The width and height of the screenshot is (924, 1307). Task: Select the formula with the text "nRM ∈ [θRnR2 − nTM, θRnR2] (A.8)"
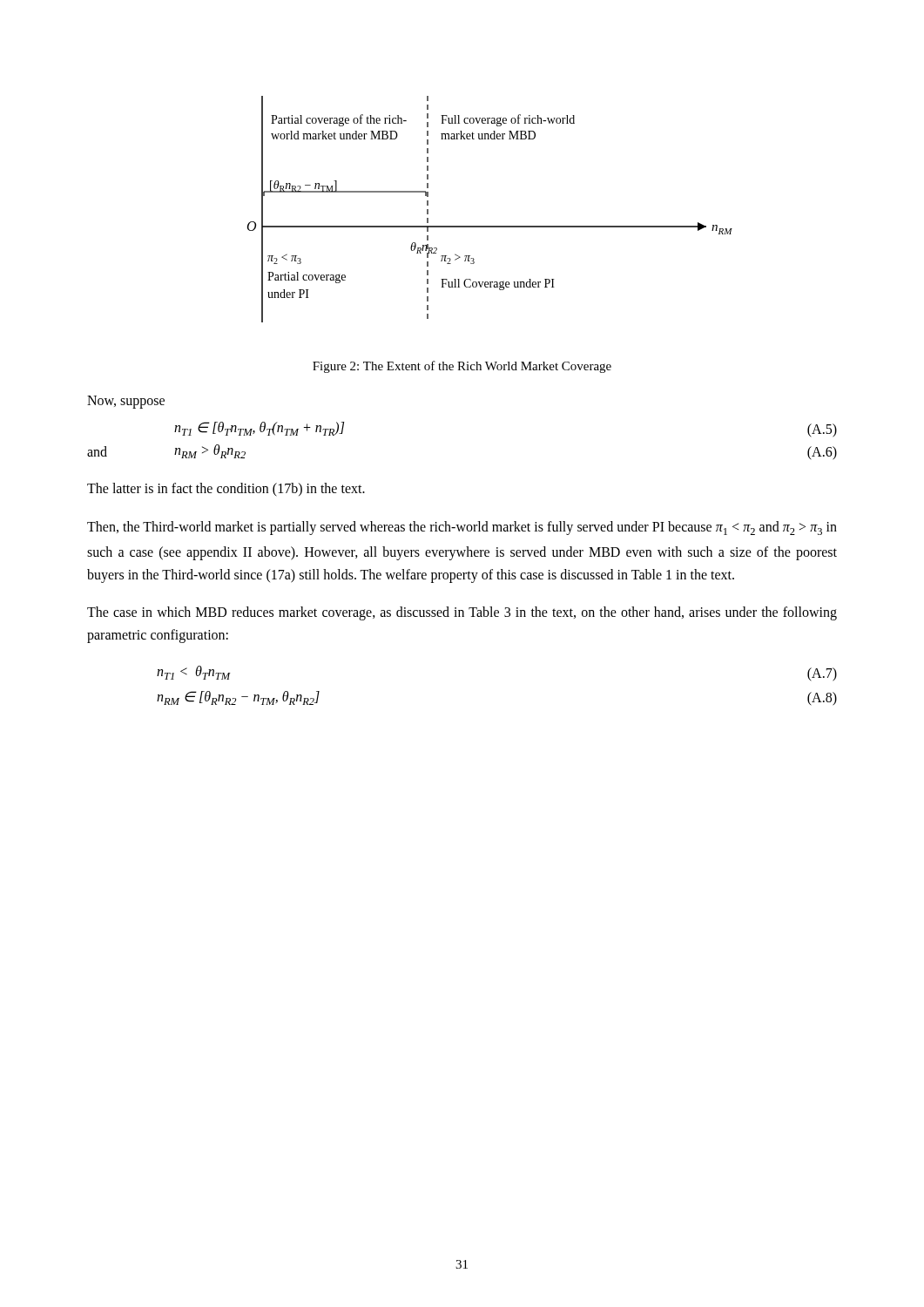click(230, 698)
